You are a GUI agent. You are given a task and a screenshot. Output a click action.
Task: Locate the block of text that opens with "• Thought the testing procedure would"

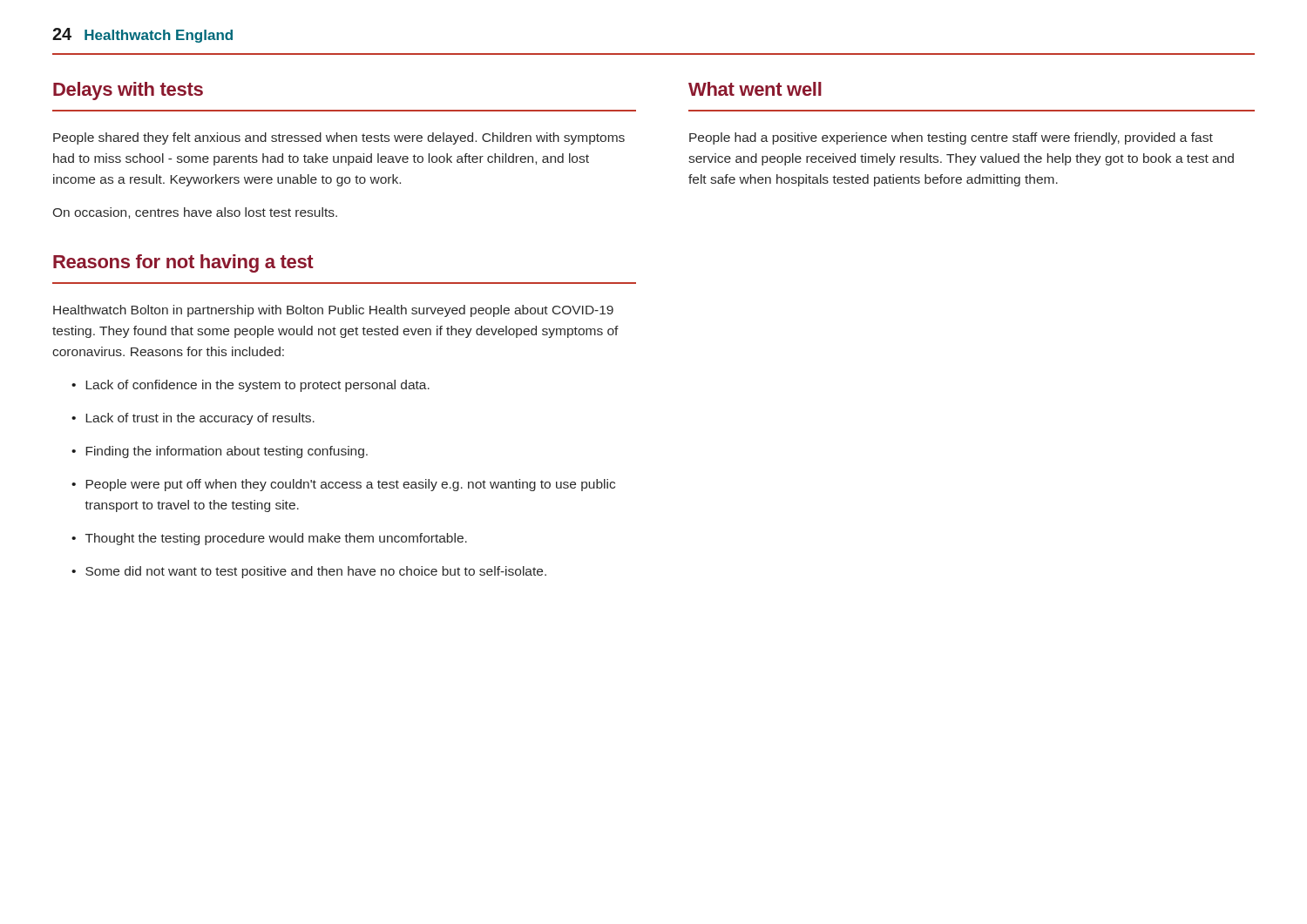pyautogui.click(x=354, y=538)
